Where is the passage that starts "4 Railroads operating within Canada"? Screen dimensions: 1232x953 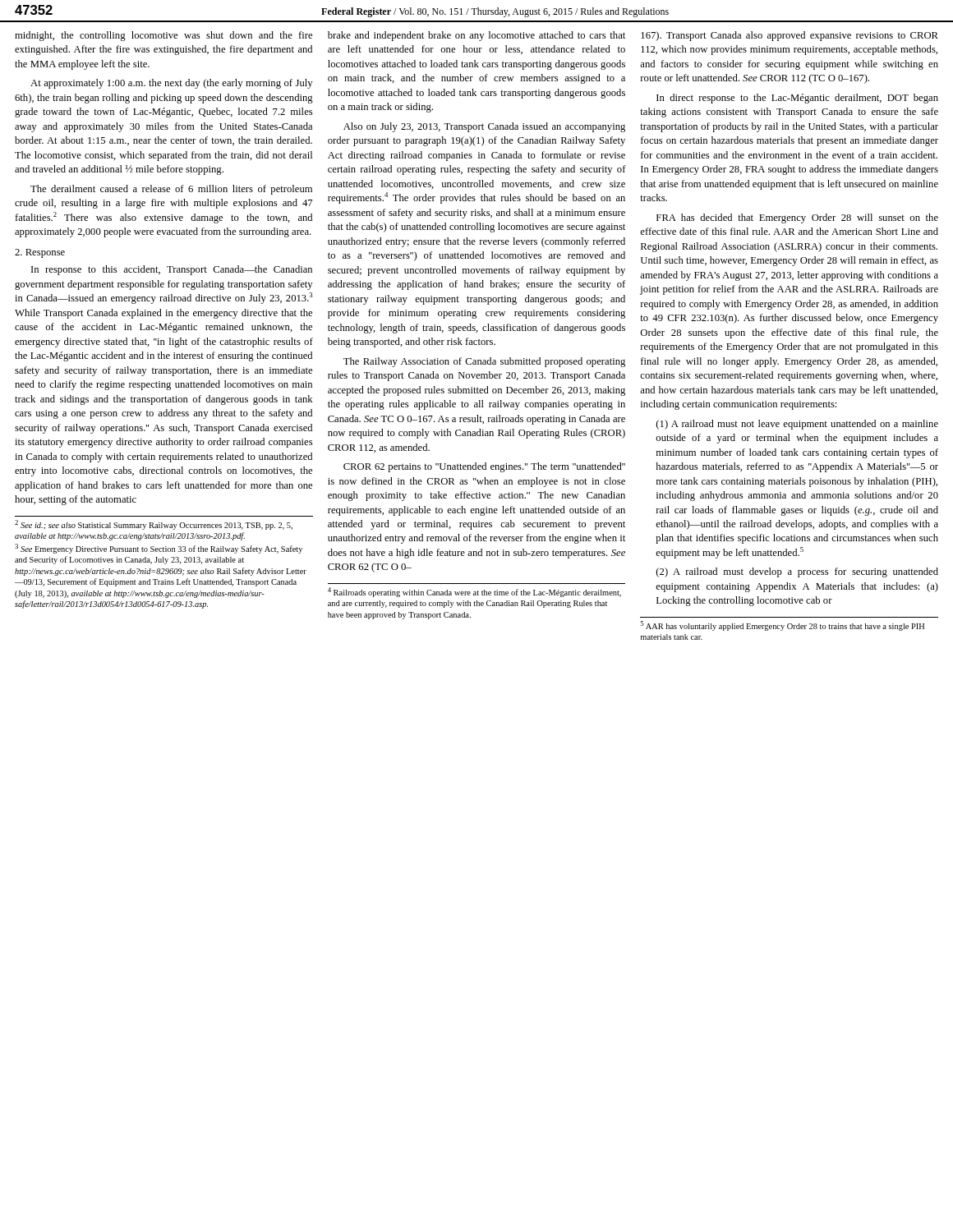476,603
